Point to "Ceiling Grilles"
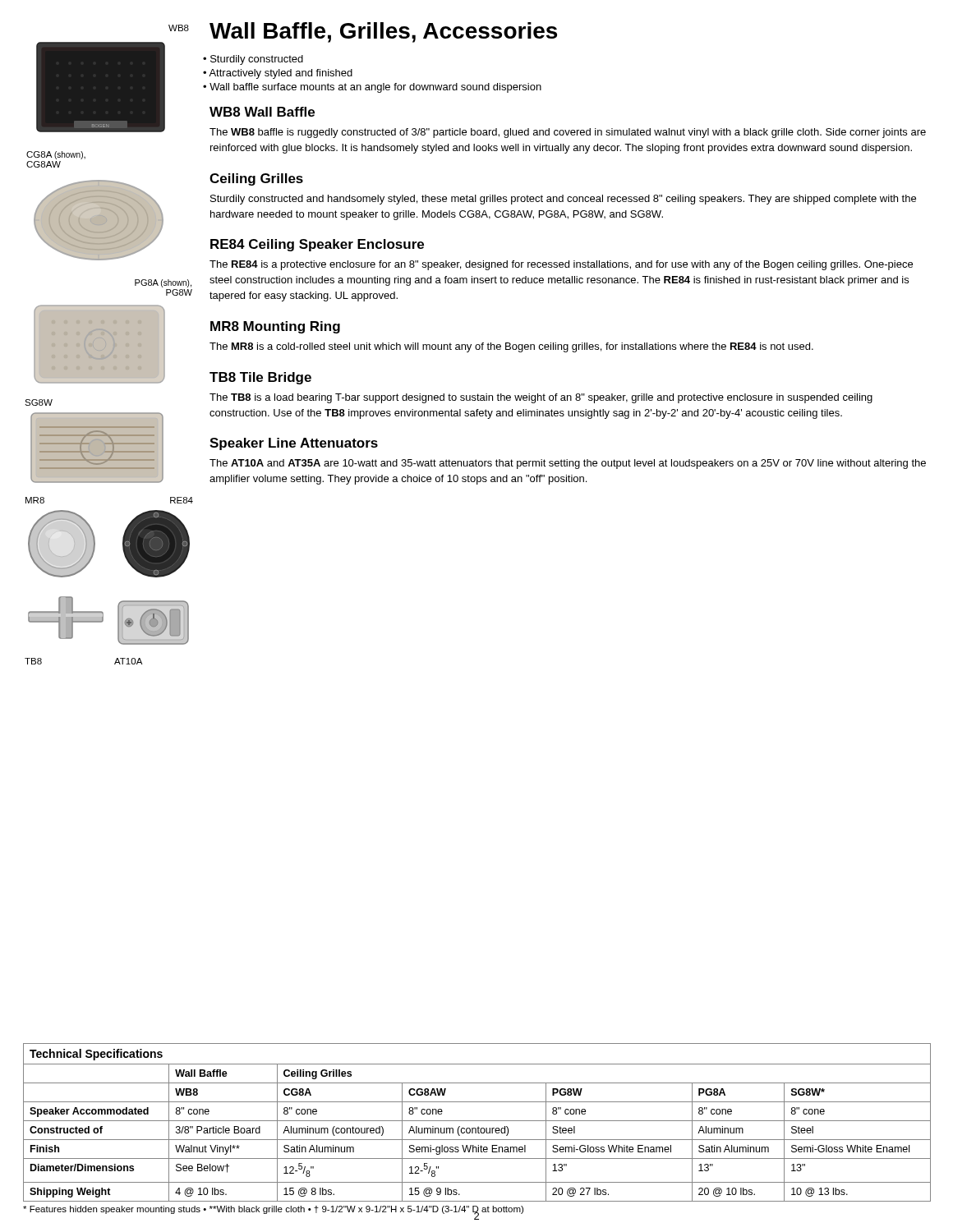 [256, 178]
